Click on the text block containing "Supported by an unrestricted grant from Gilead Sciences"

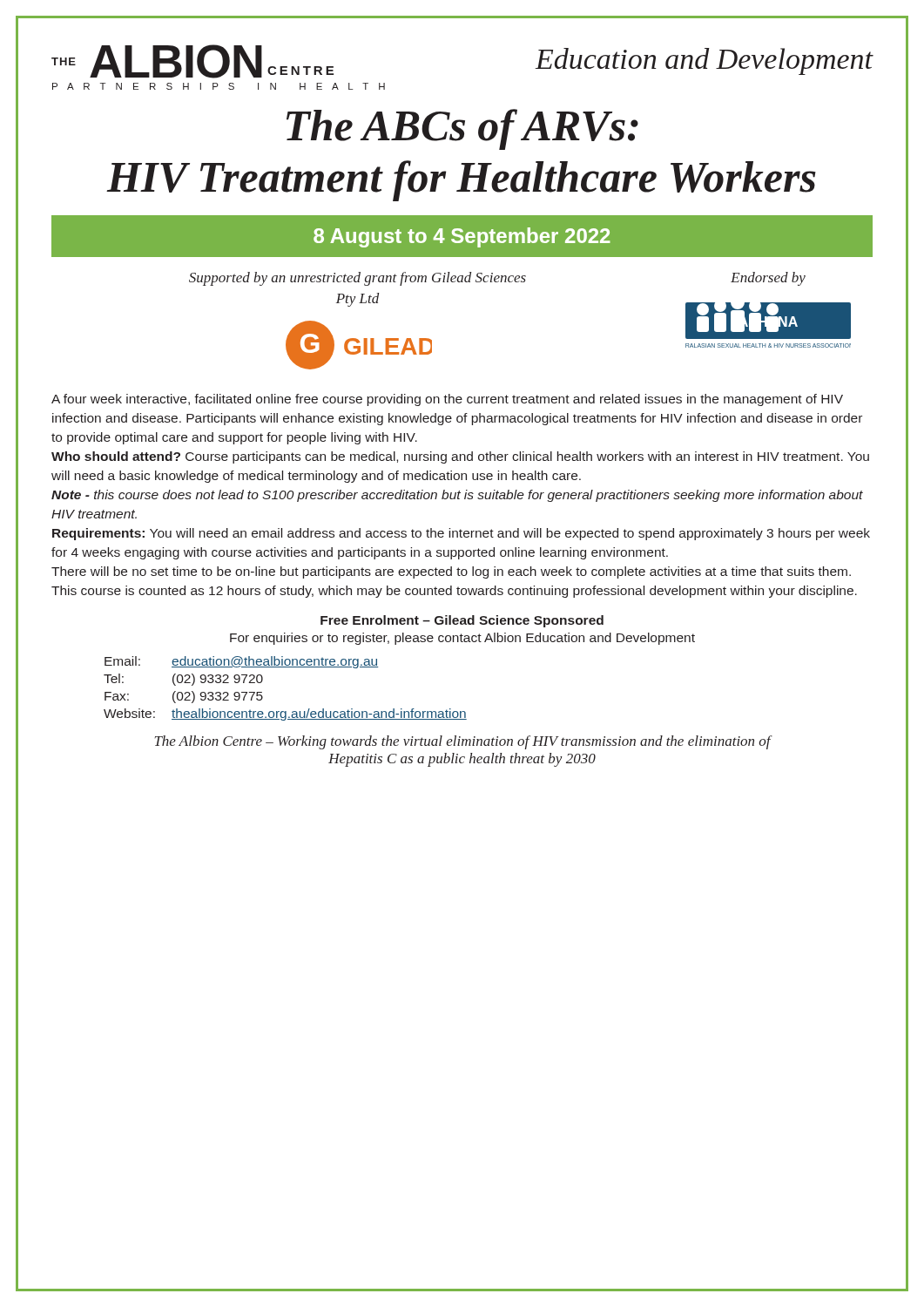point(357,279)
